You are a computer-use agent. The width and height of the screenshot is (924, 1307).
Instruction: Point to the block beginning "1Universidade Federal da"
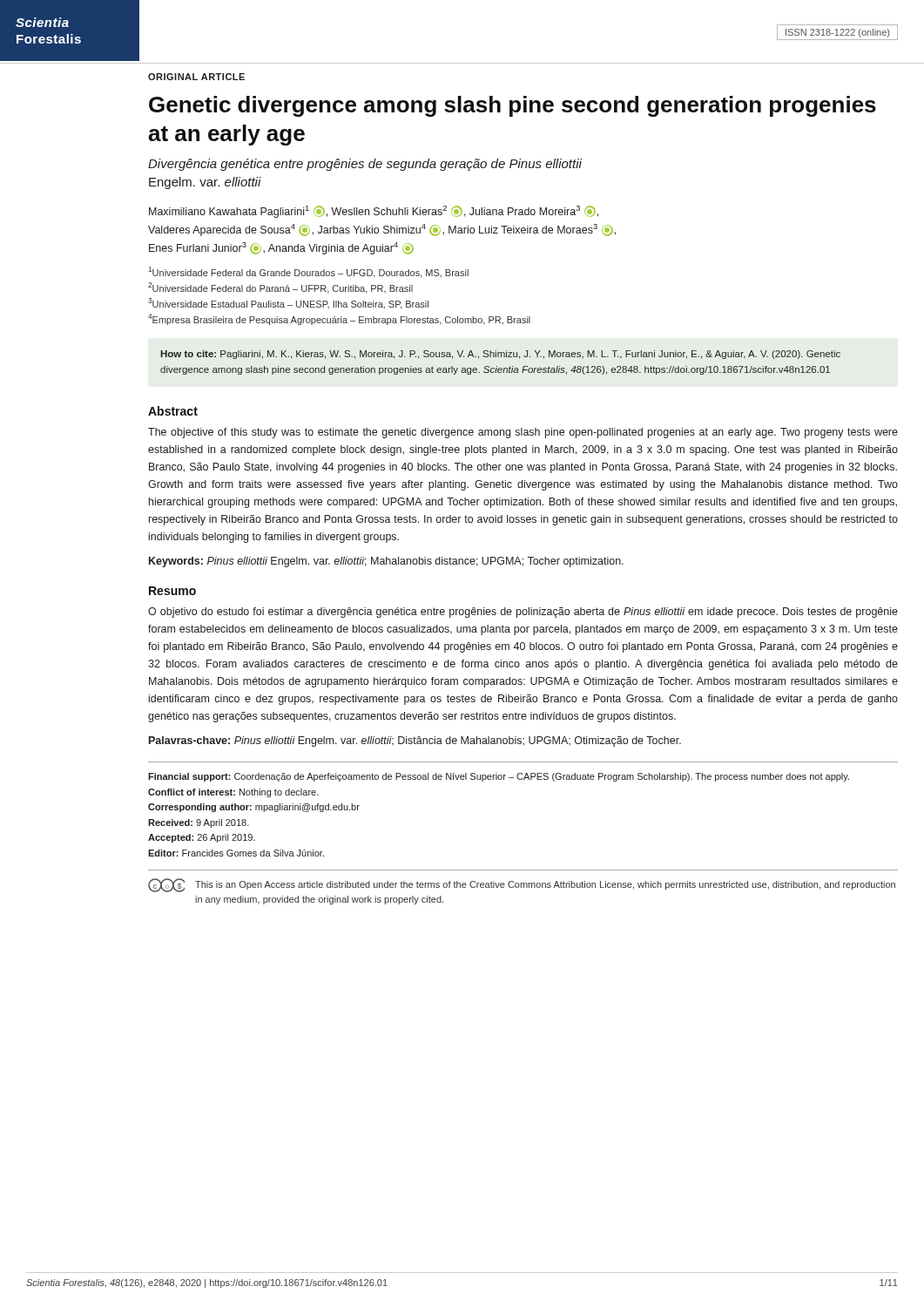339,295
